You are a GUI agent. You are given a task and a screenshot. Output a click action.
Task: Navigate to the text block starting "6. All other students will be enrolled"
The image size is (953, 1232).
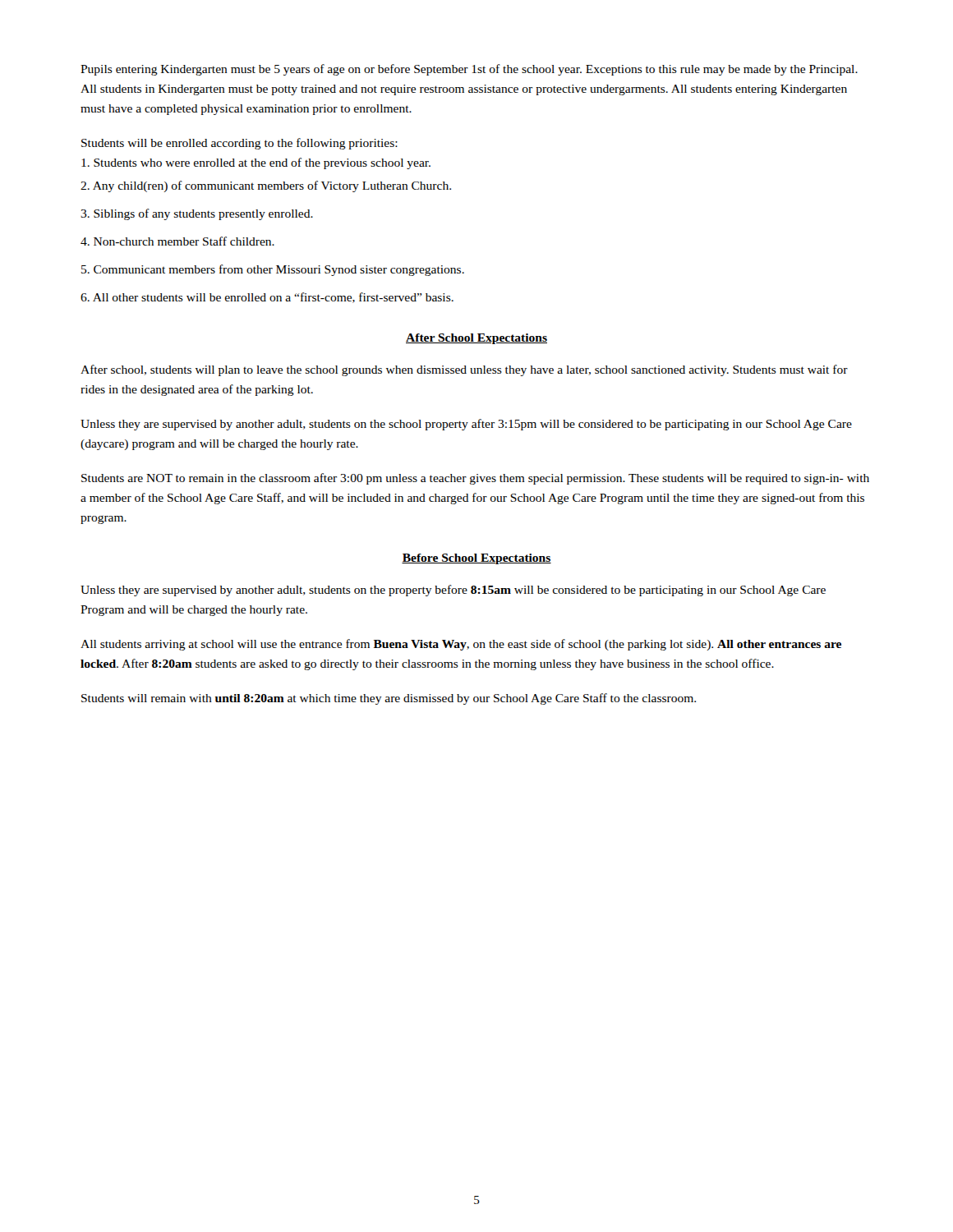pos(267,297)
